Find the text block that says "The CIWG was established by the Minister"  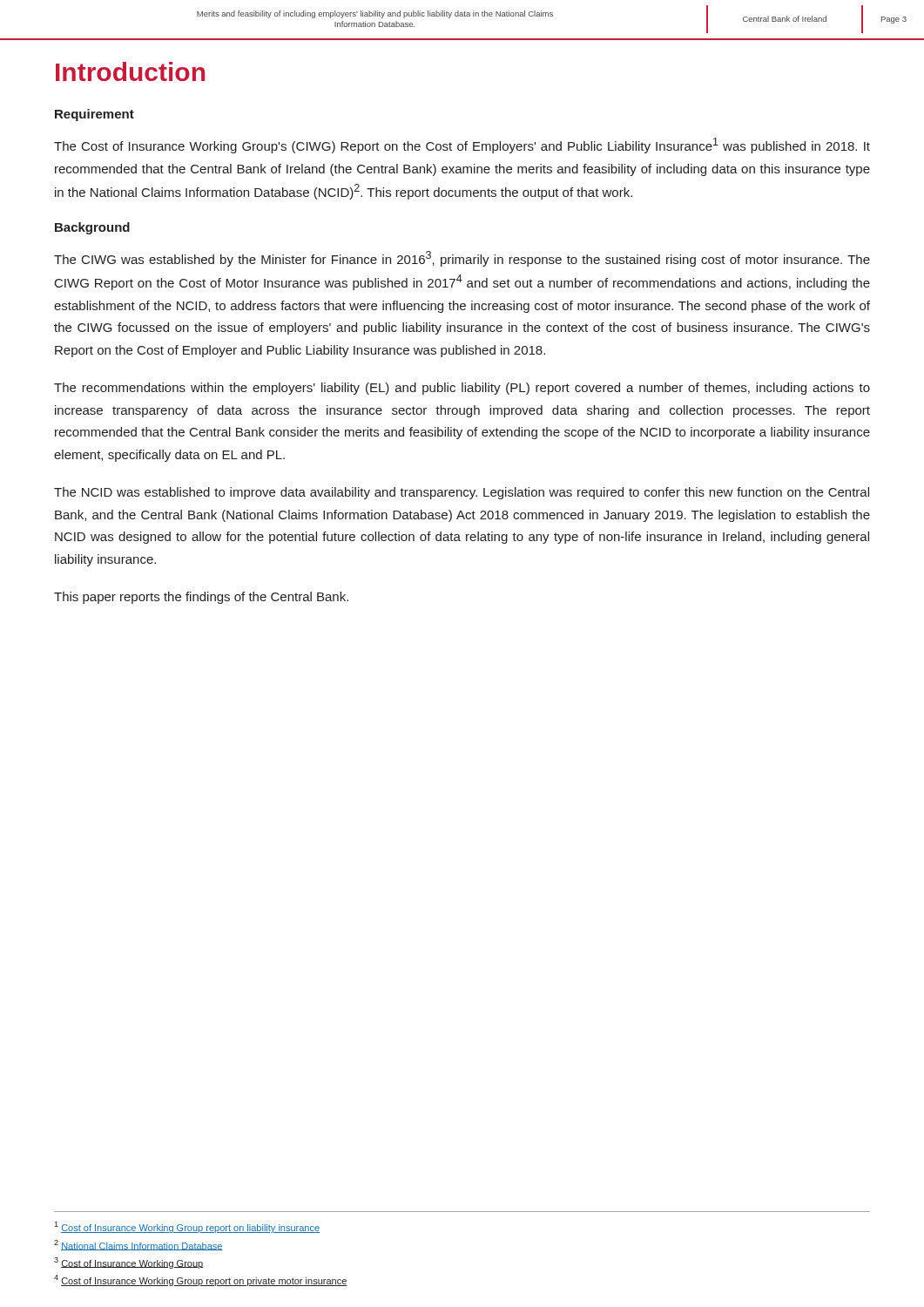click(x=462, y=303)
